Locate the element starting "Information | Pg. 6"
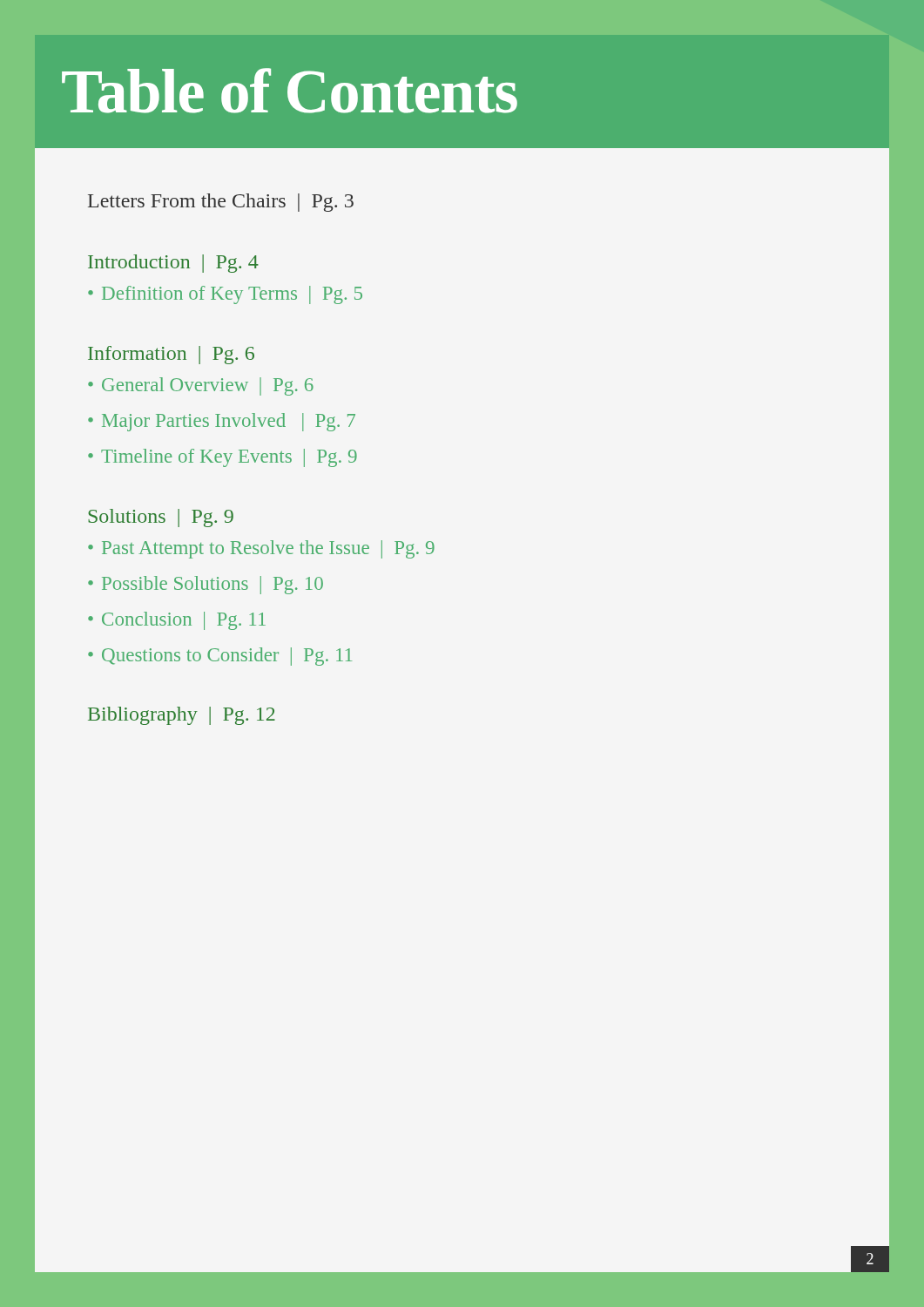The width and height of the screenshot is (924, 1307). click(x=171, y=353)
